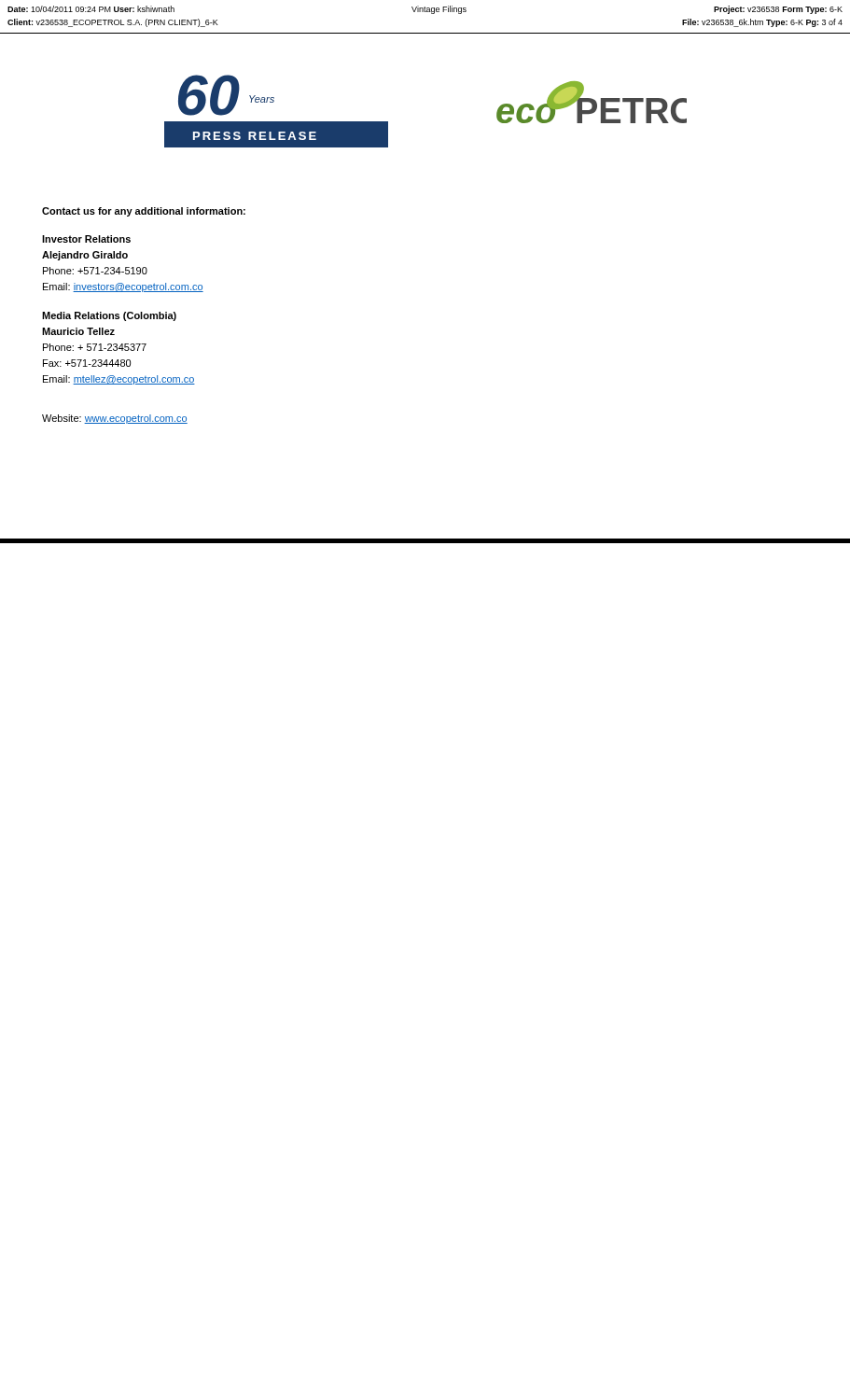Viewport: 850px width, 1400px height.
Task: Locate the text that says "Contact us for any additional information:"
Action: click(144, 211)
